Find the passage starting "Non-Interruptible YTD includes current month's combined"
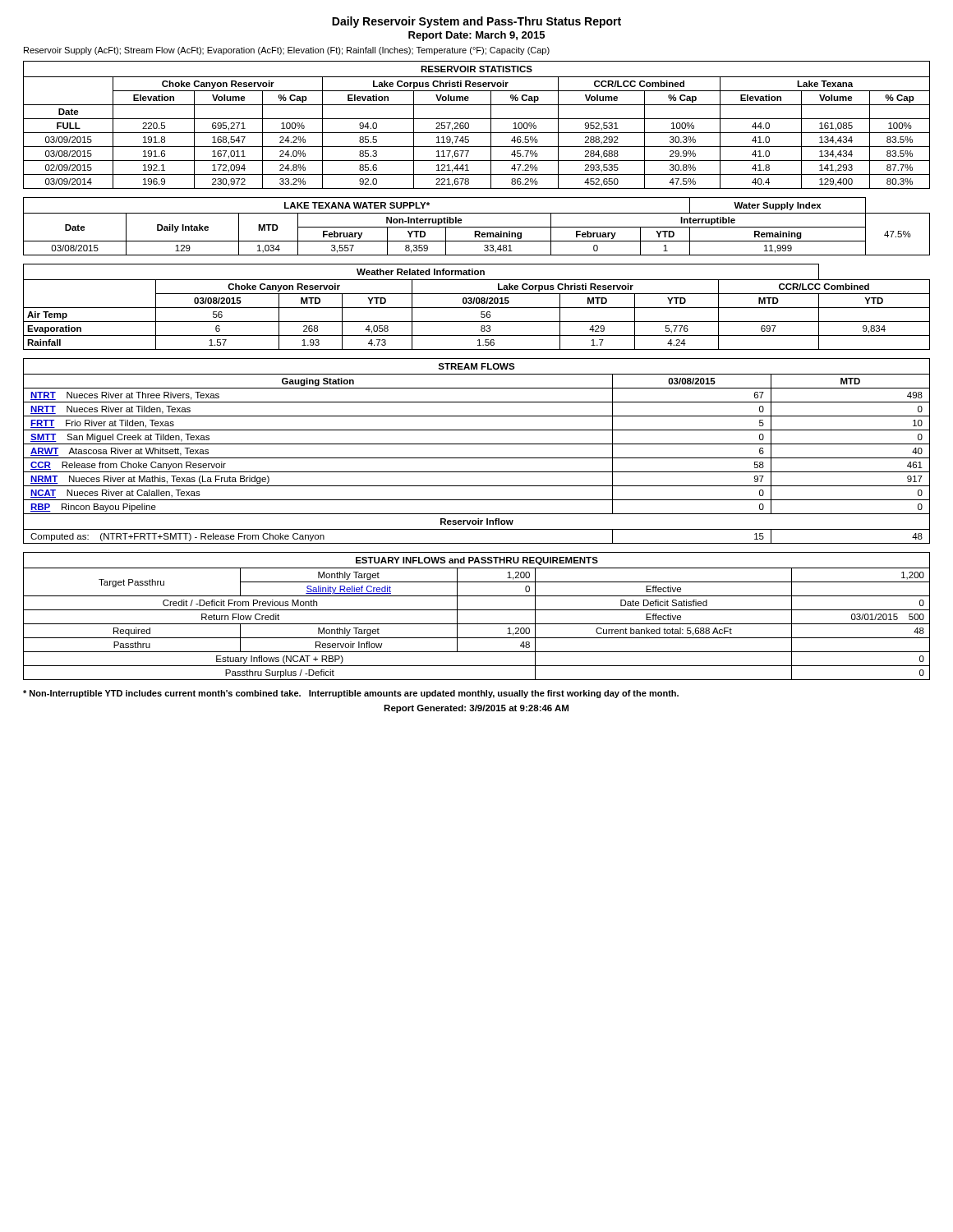The height and width of the screenshot is (1232, 953). [x=351, y=693]
